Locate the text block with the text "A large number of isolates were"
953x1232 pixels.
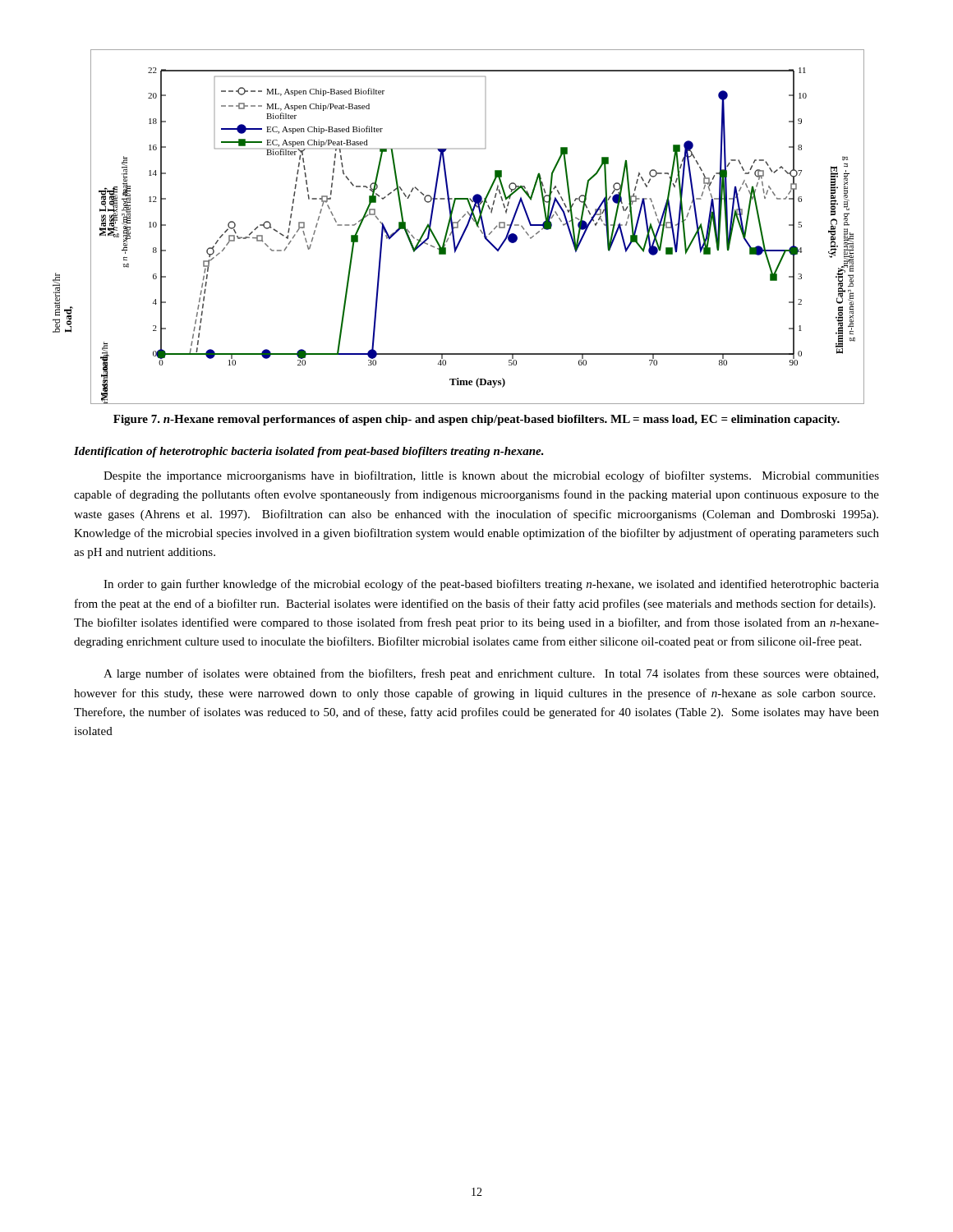[476, 702]
